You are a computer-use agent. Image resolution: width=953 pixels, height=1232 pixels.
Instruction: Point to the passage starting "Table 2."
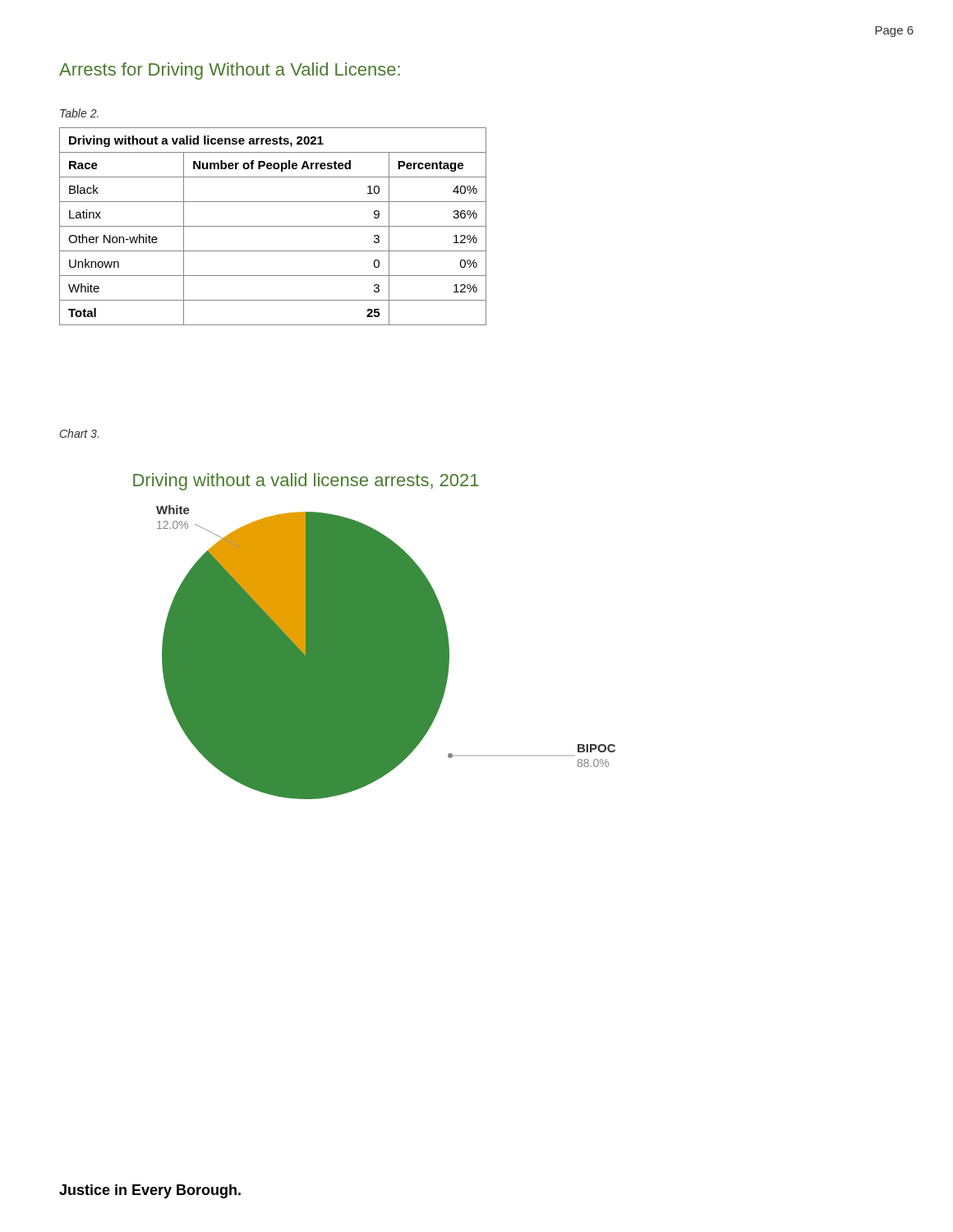(x=79, y=113)
